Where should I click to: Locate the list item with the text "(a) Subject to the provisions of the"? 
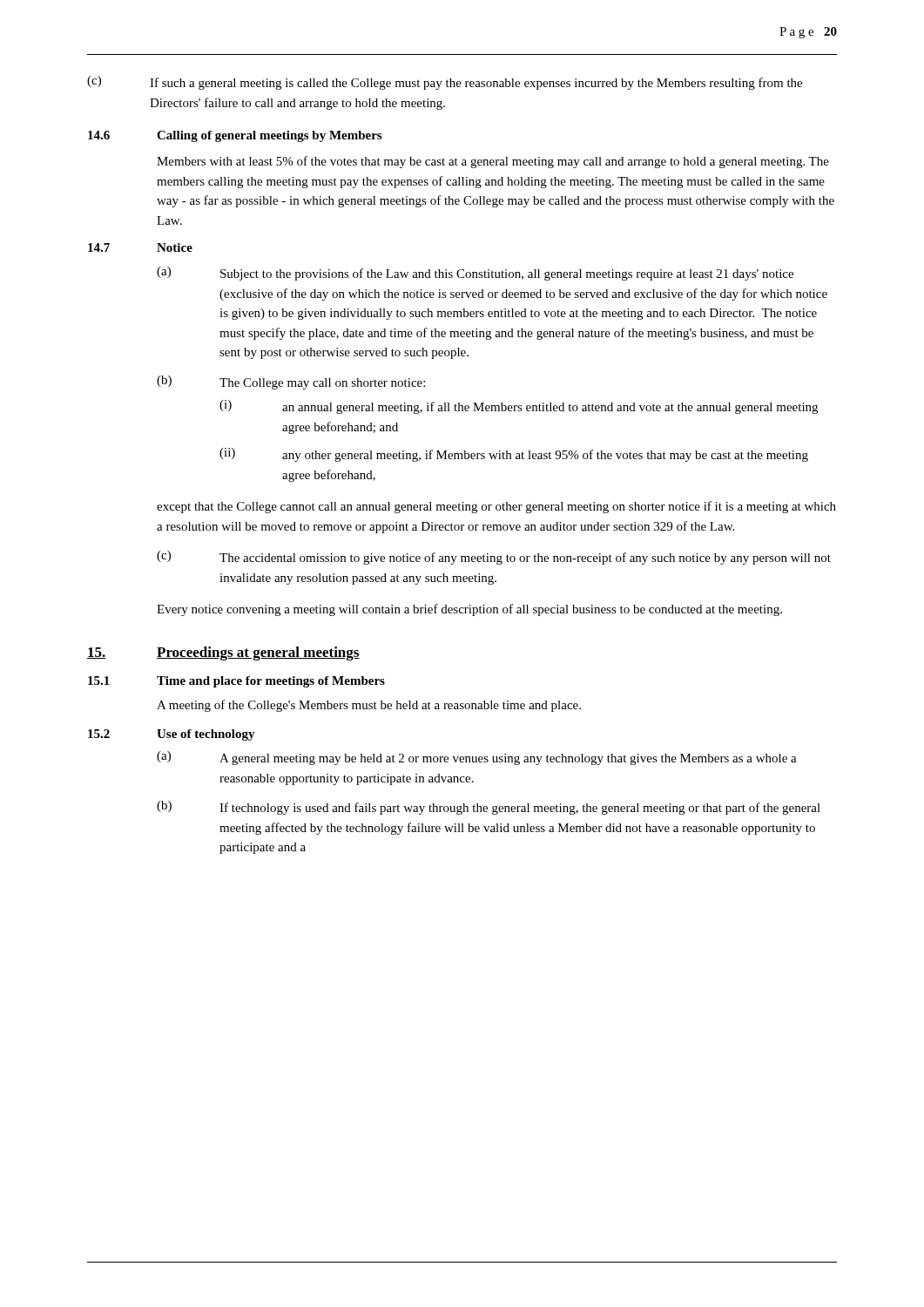(497, 313)
